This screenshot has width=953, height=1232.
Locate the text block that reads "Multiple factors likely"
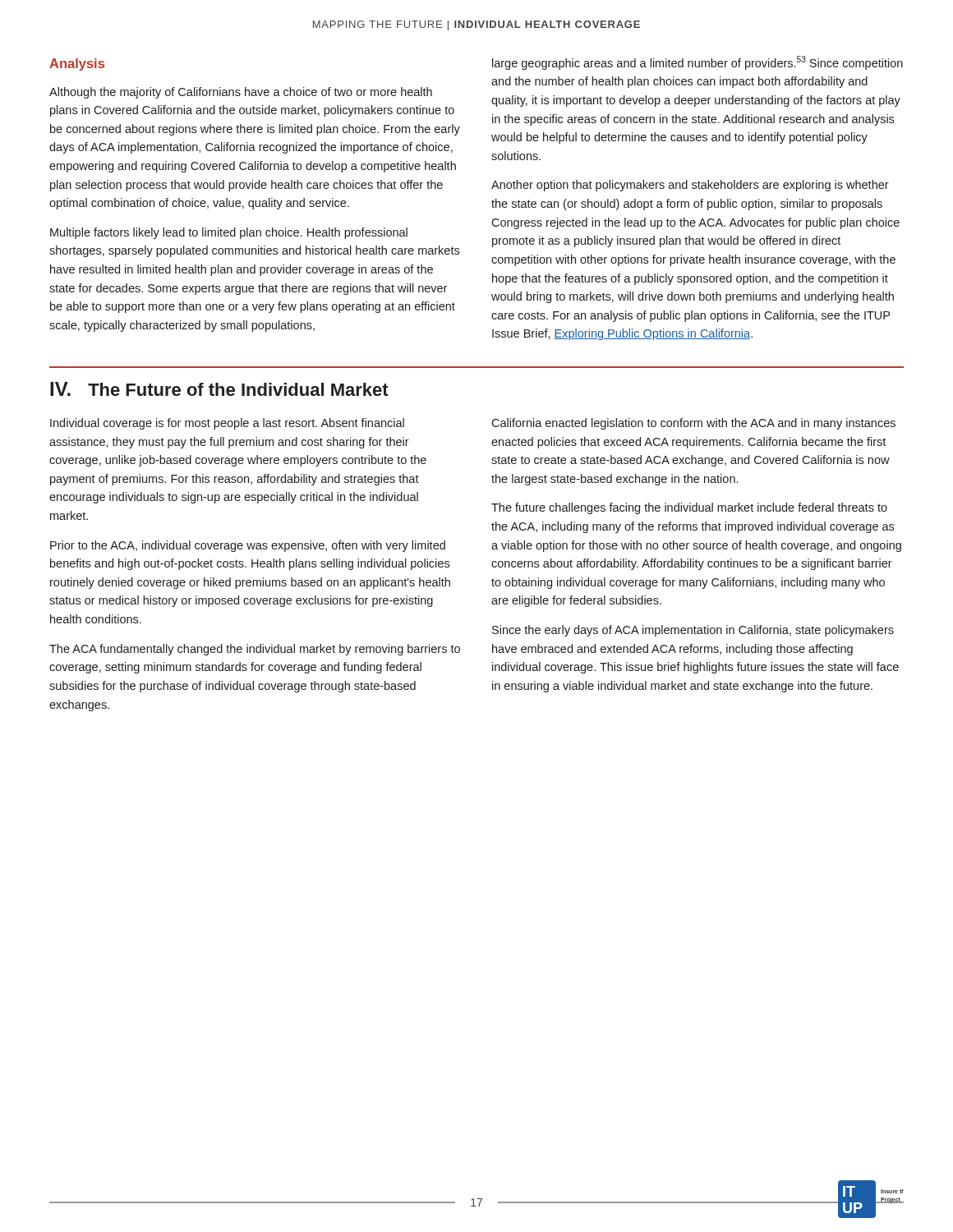coord(255,279)
